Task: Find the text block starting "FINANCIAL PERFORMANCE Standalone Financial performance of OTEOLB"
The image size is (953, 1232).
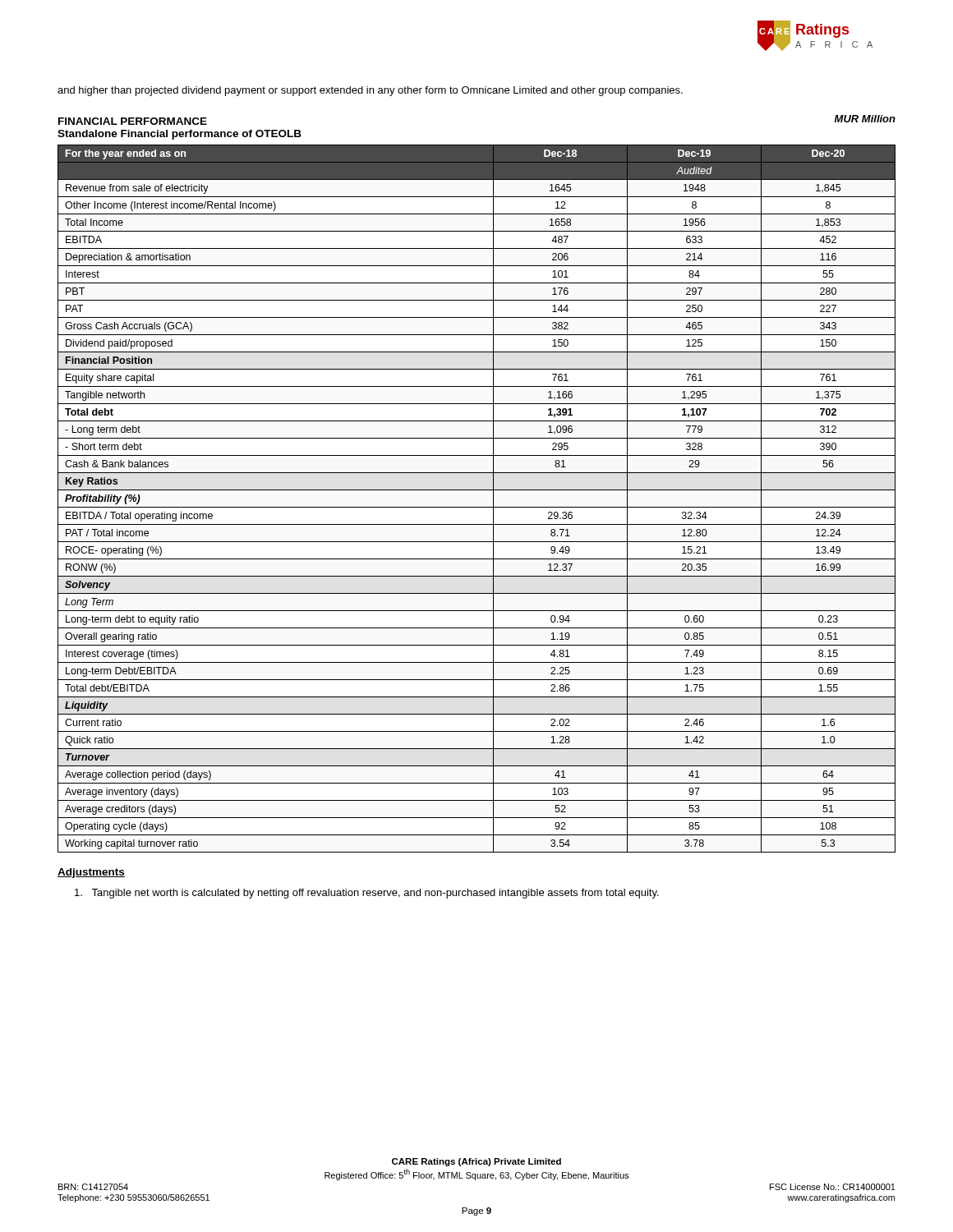Action: coord(131,119)
